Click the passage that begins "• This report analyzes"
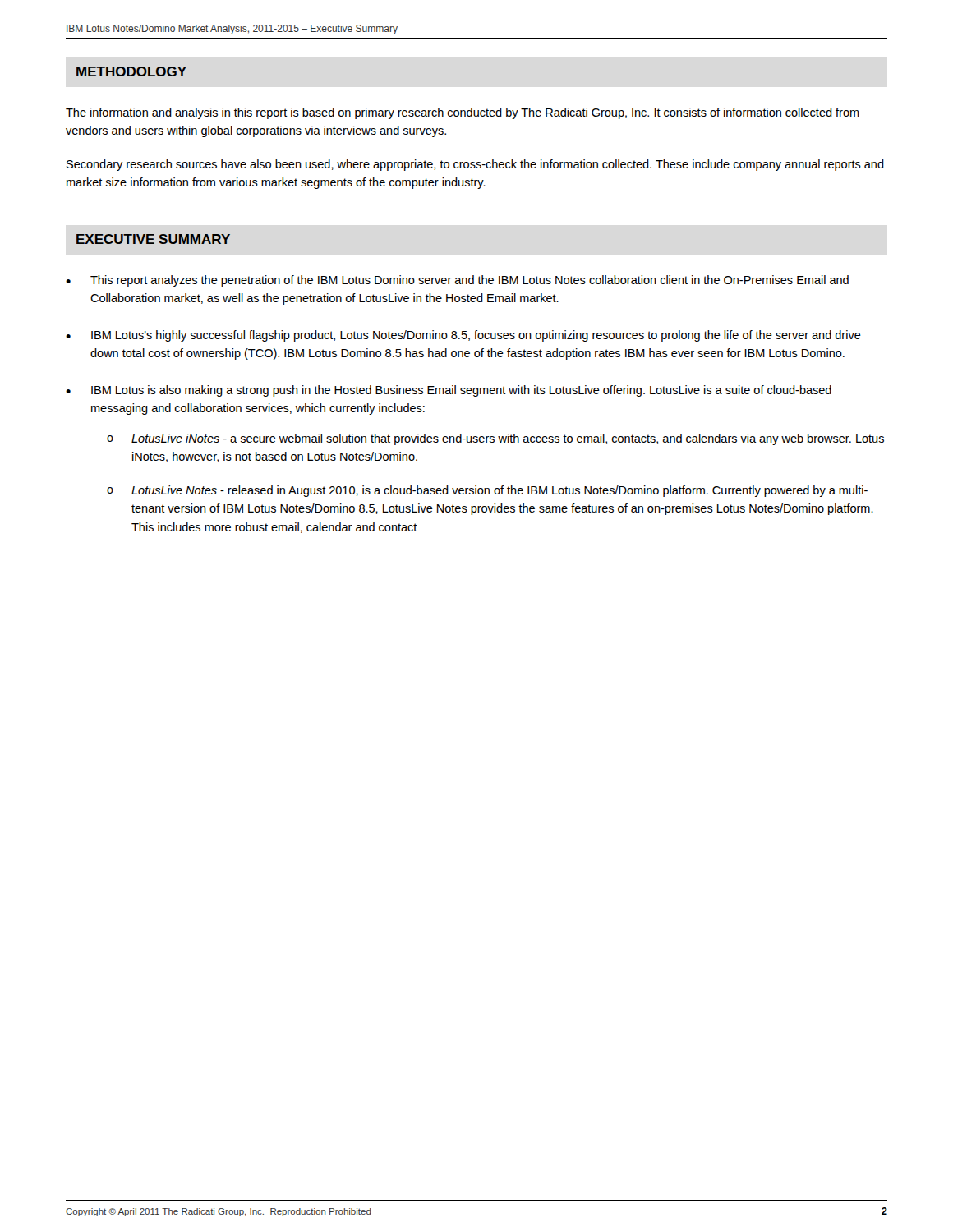Screen dimensions: 1232x953 point(476,289)
